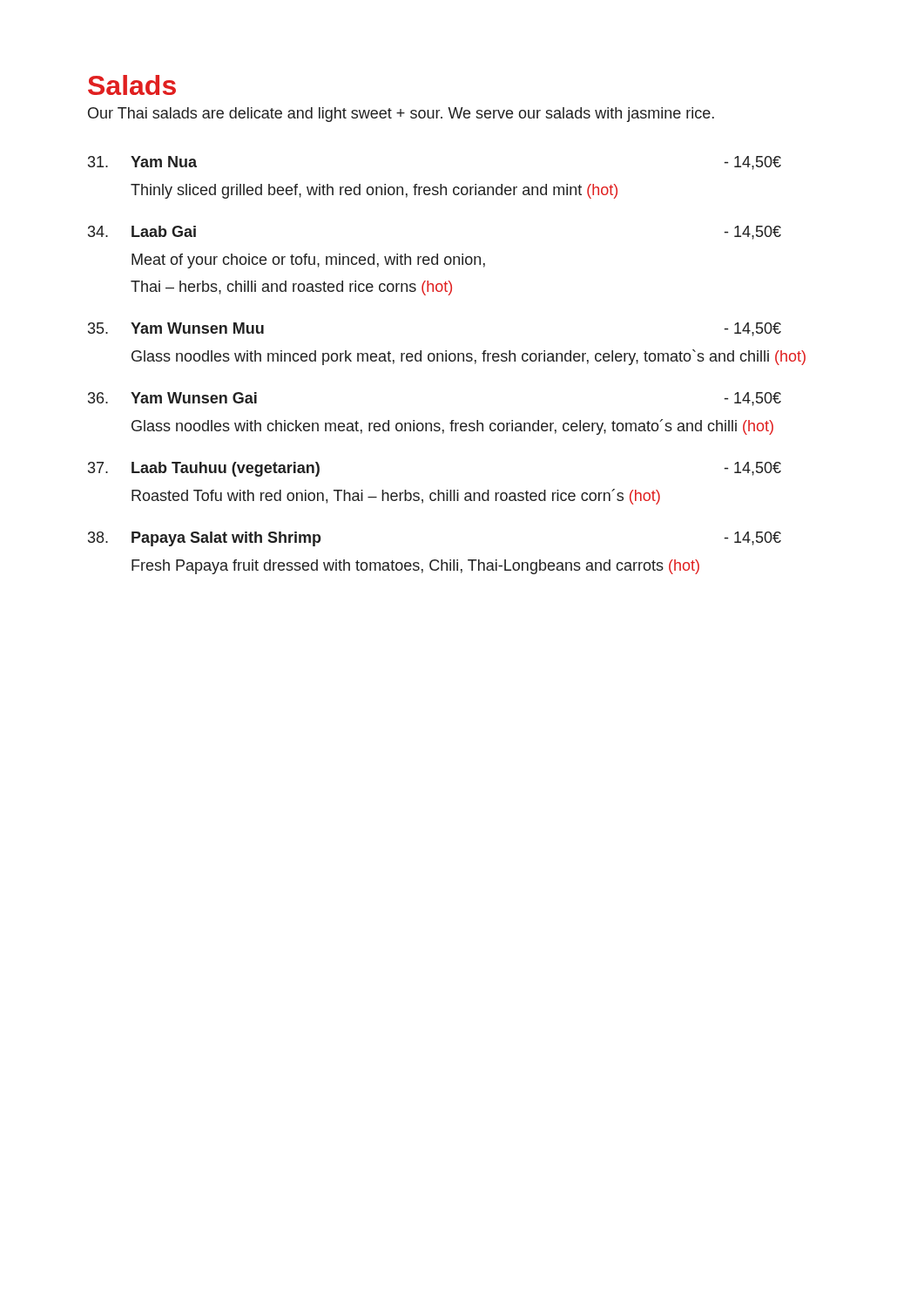The width and height of the screenshot is (924, 1307).
Task: Click the passage that begins "Our Thai salads"
Action: pos(401,113)
